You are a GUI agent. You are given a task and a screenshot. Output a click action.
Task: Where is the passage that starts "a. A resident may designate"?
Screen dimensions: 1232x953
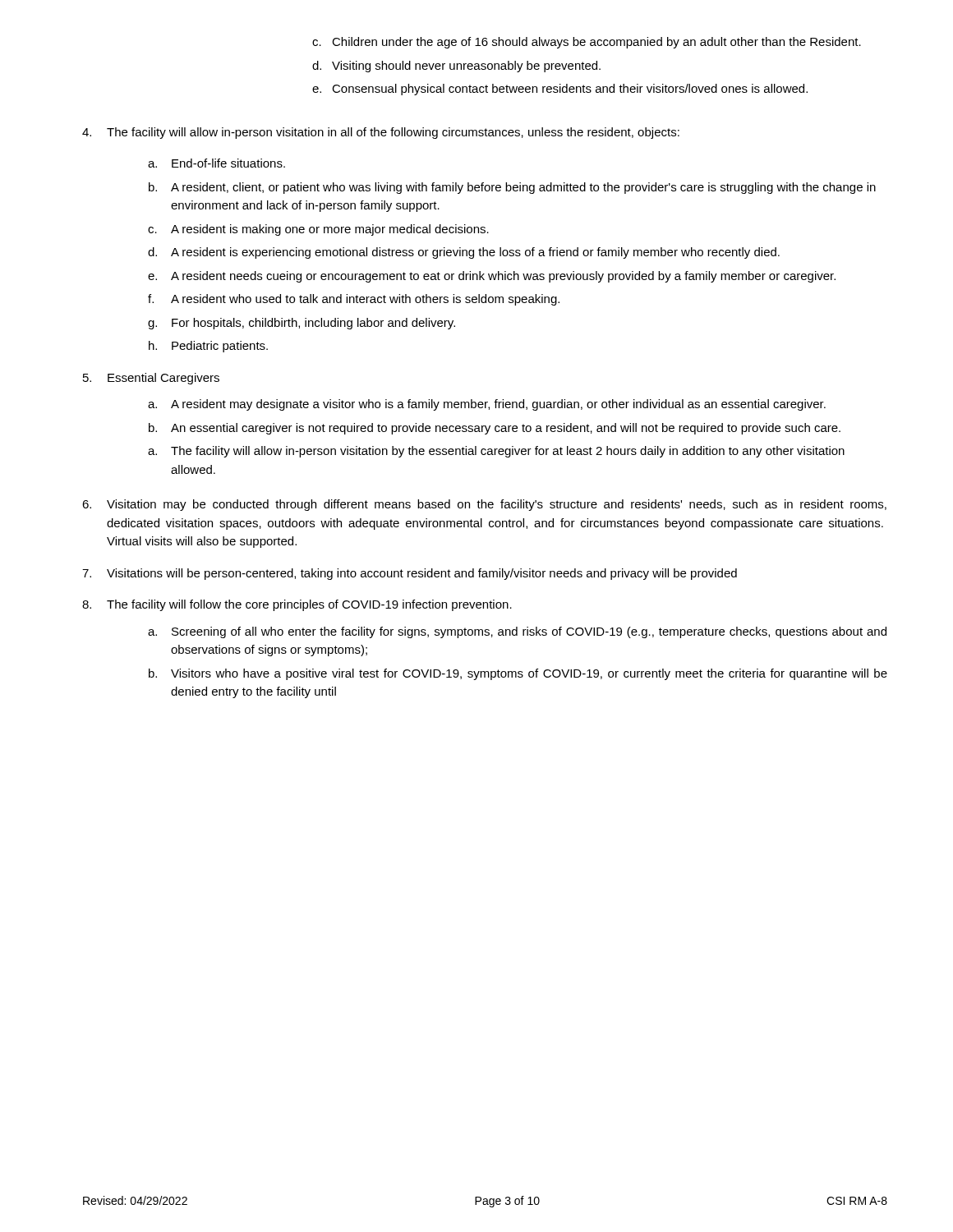click(x=487, y=404)
